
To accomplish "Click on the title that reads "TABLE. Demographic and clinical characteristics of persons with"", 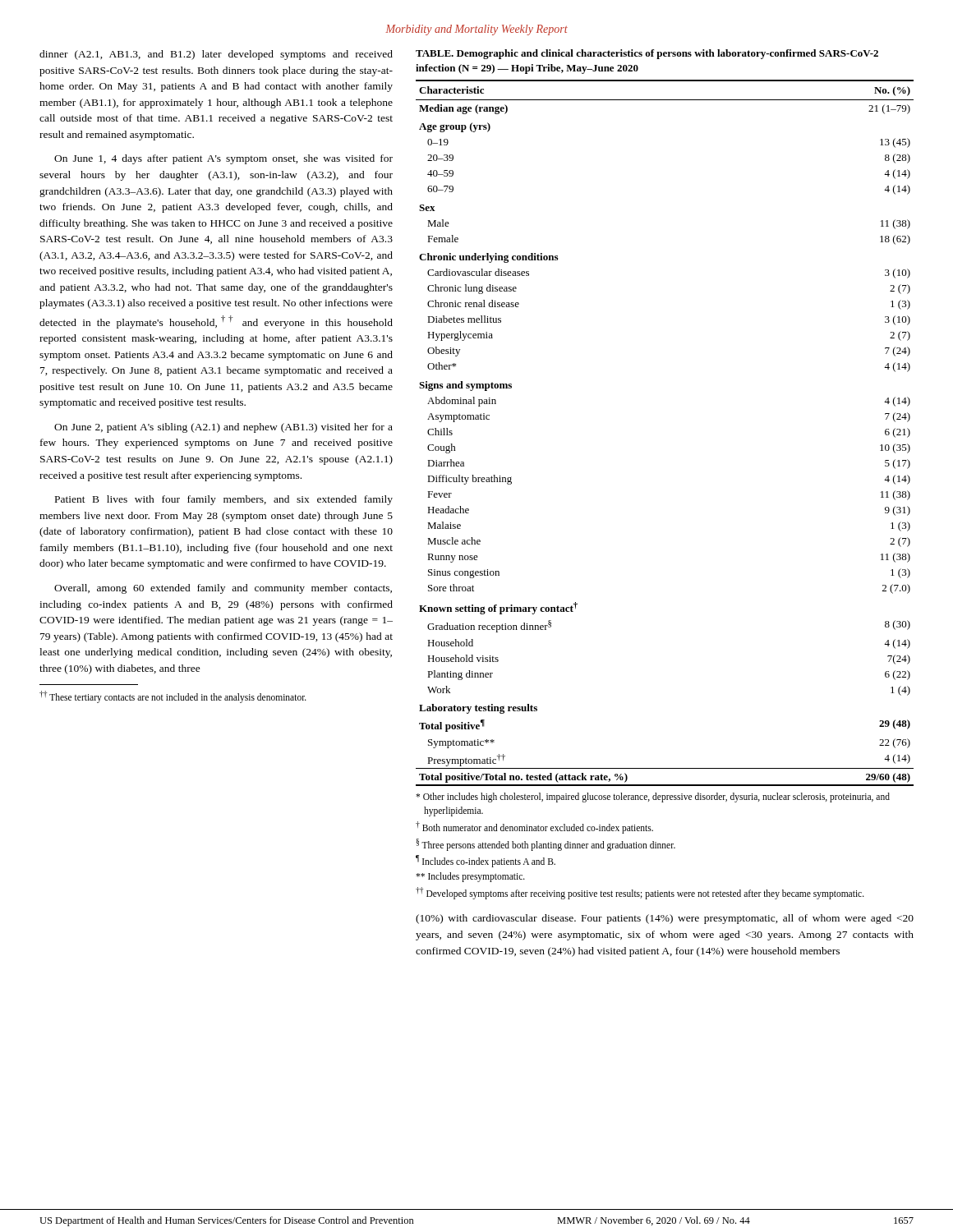I will (647, 60).
